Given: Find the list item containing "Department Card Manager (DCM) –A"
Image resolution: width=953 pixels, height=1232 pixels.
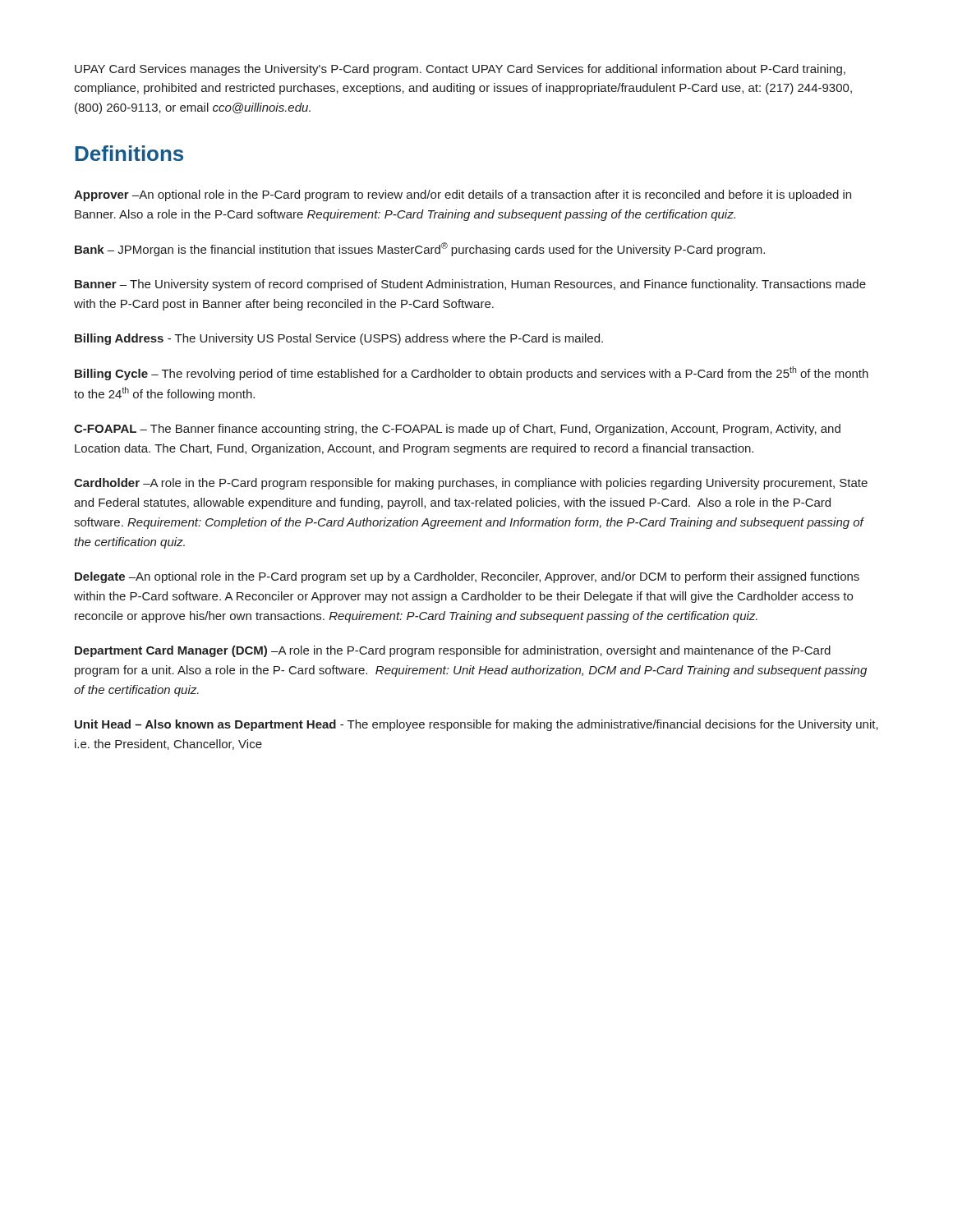Looking at the screenshot, I should click(x=470, y=670).
